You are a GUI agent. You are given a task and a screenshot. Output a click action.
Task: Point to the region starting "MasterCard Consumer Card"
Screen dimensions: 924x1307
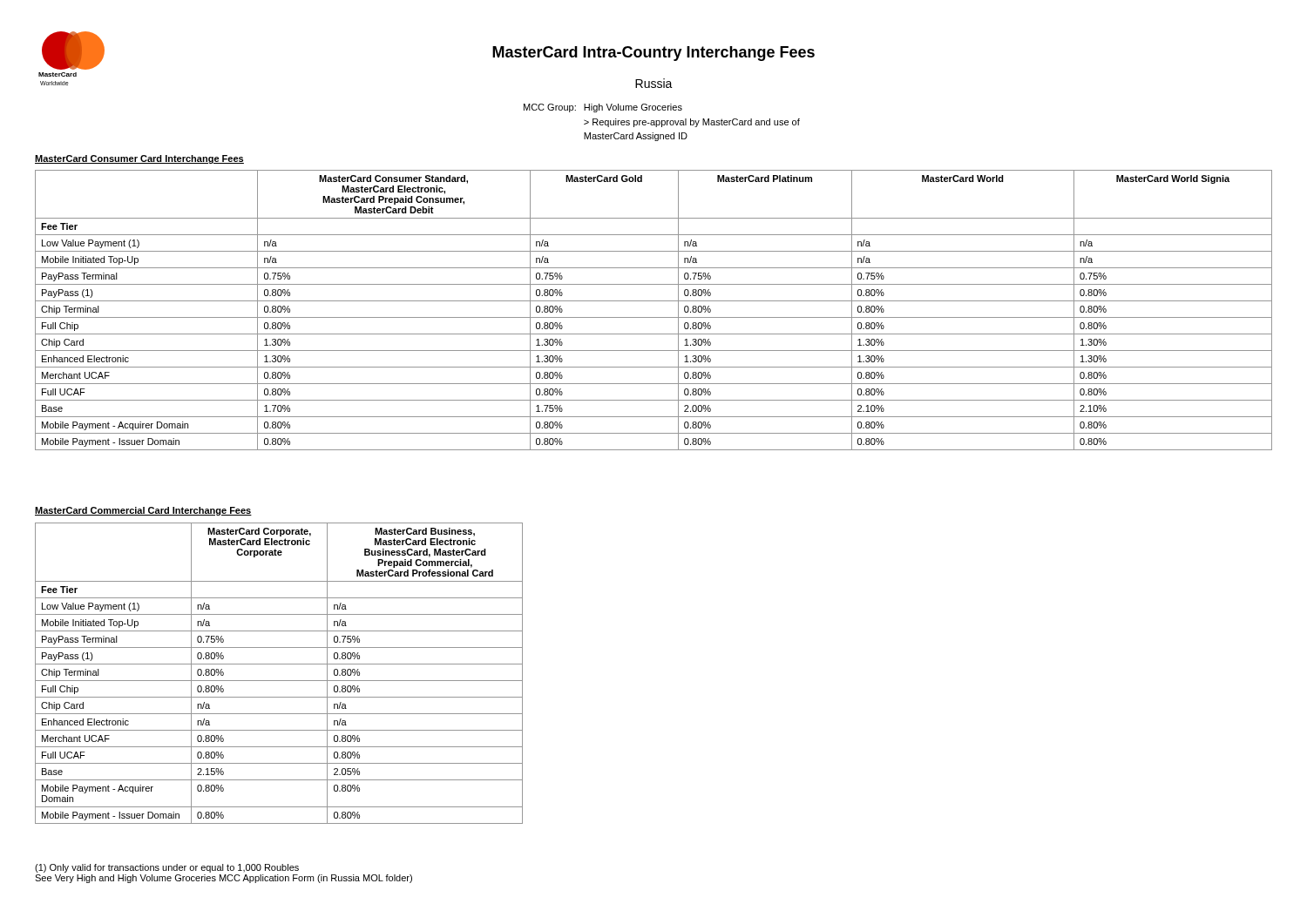(x=139, y=159)
